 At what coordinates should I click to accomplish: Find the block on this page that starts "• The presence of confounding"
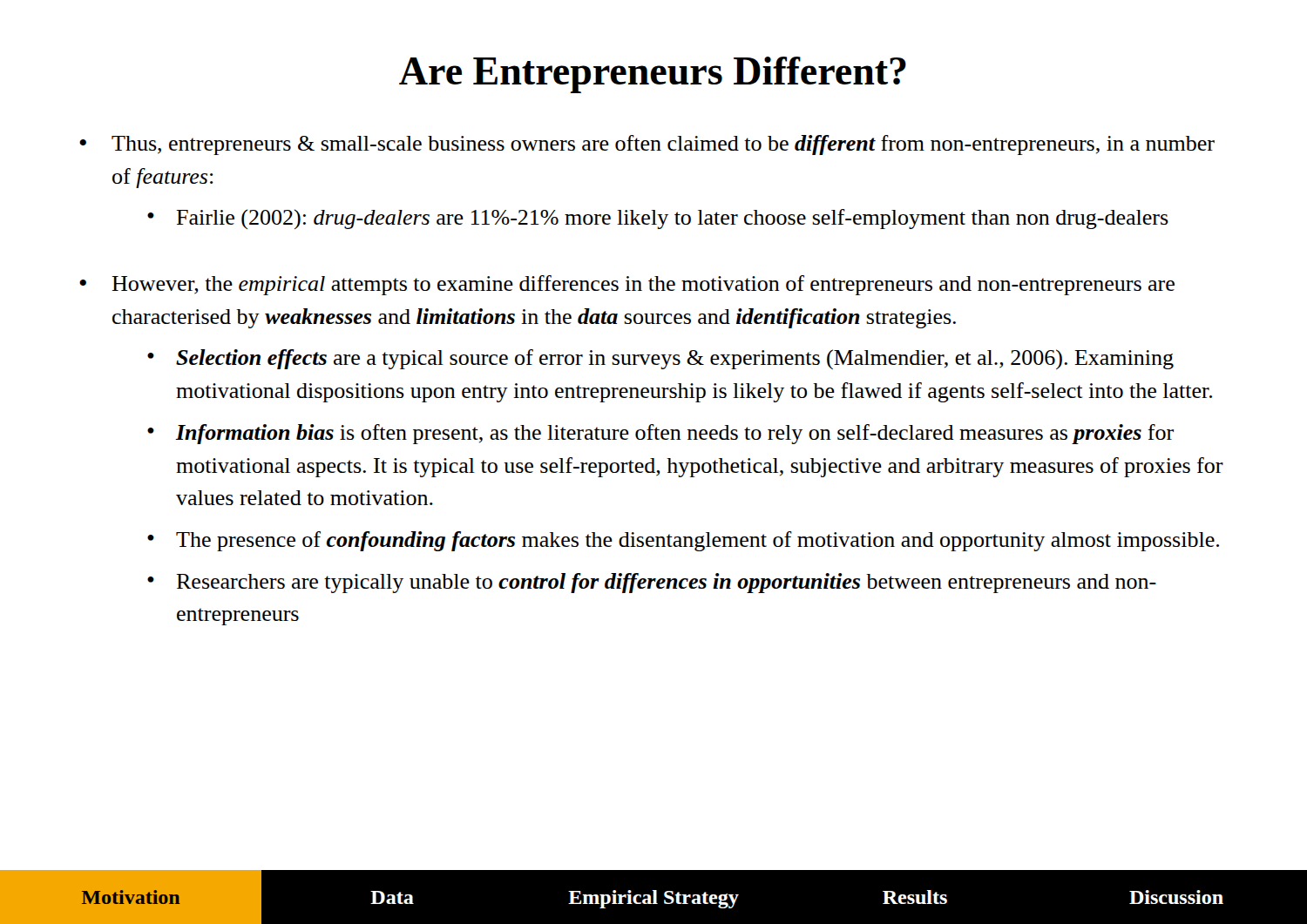tap(687, 540)
